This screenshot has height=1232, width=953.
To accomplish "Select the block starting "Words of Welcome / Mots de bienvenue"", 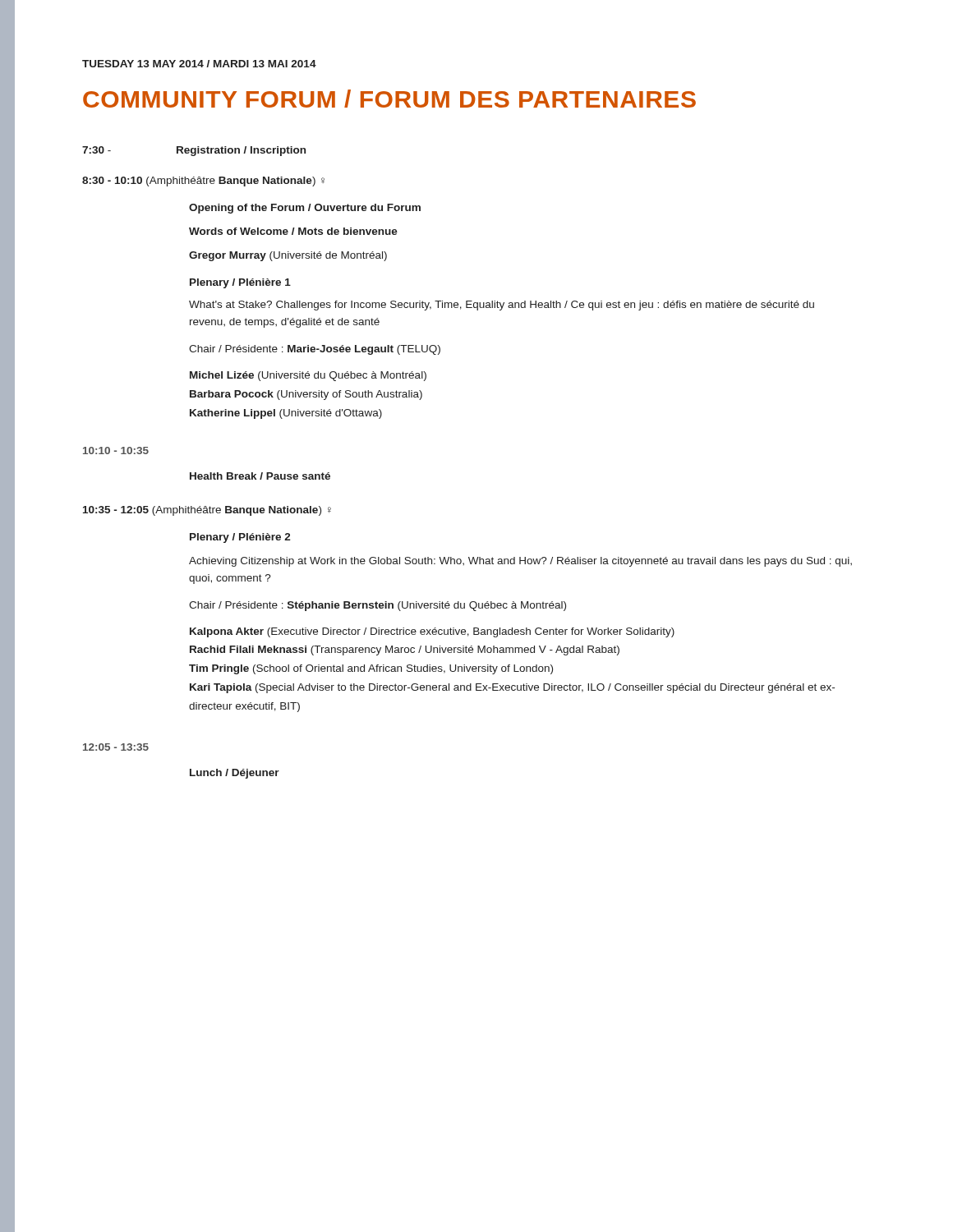I will point(293,231).
